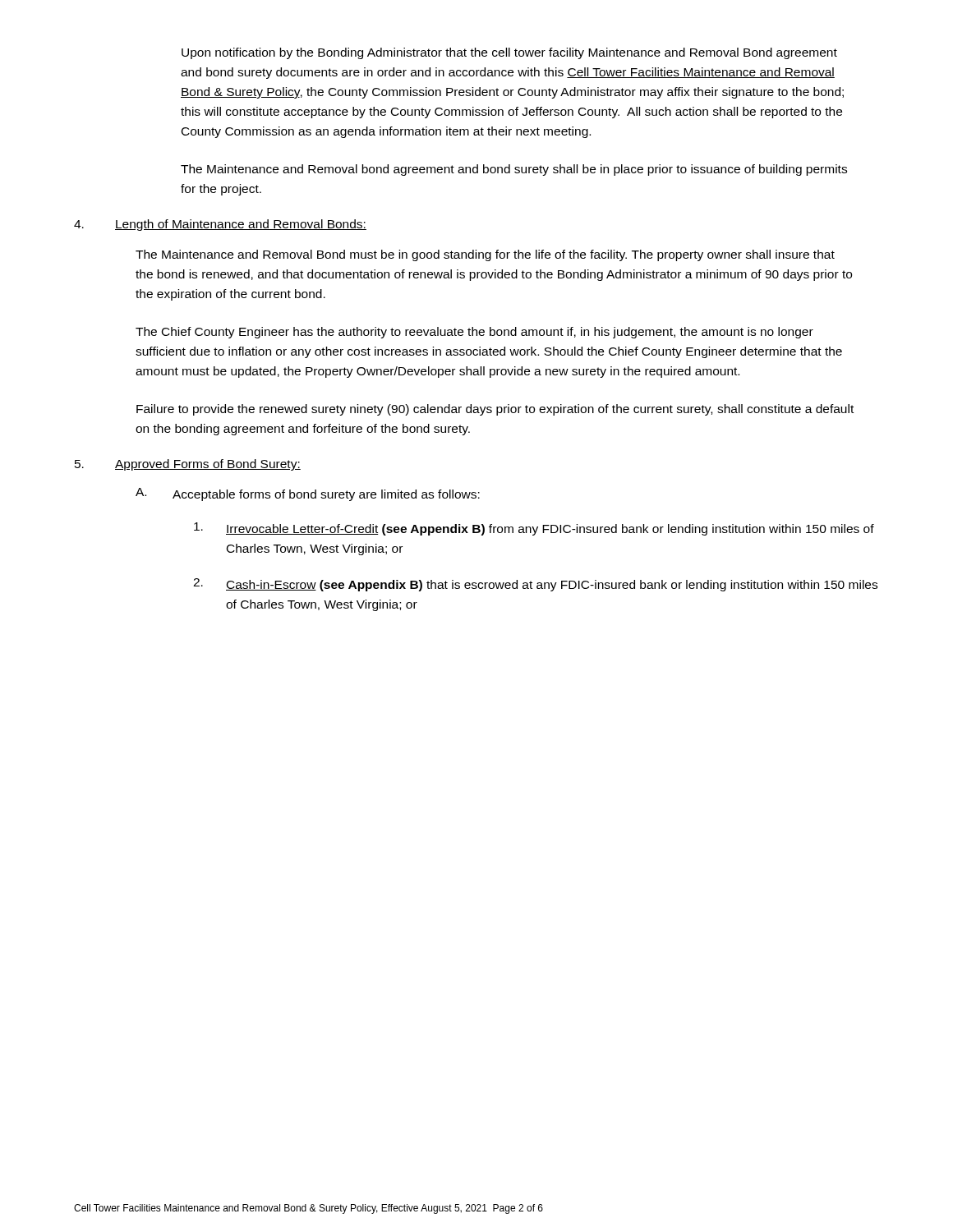Locate the block of text that opens with "2. Cash-in-Escrow (see Appendix B) that is escrowed"
Viewport: 953px width, 1232px height.
coord(536,595)
